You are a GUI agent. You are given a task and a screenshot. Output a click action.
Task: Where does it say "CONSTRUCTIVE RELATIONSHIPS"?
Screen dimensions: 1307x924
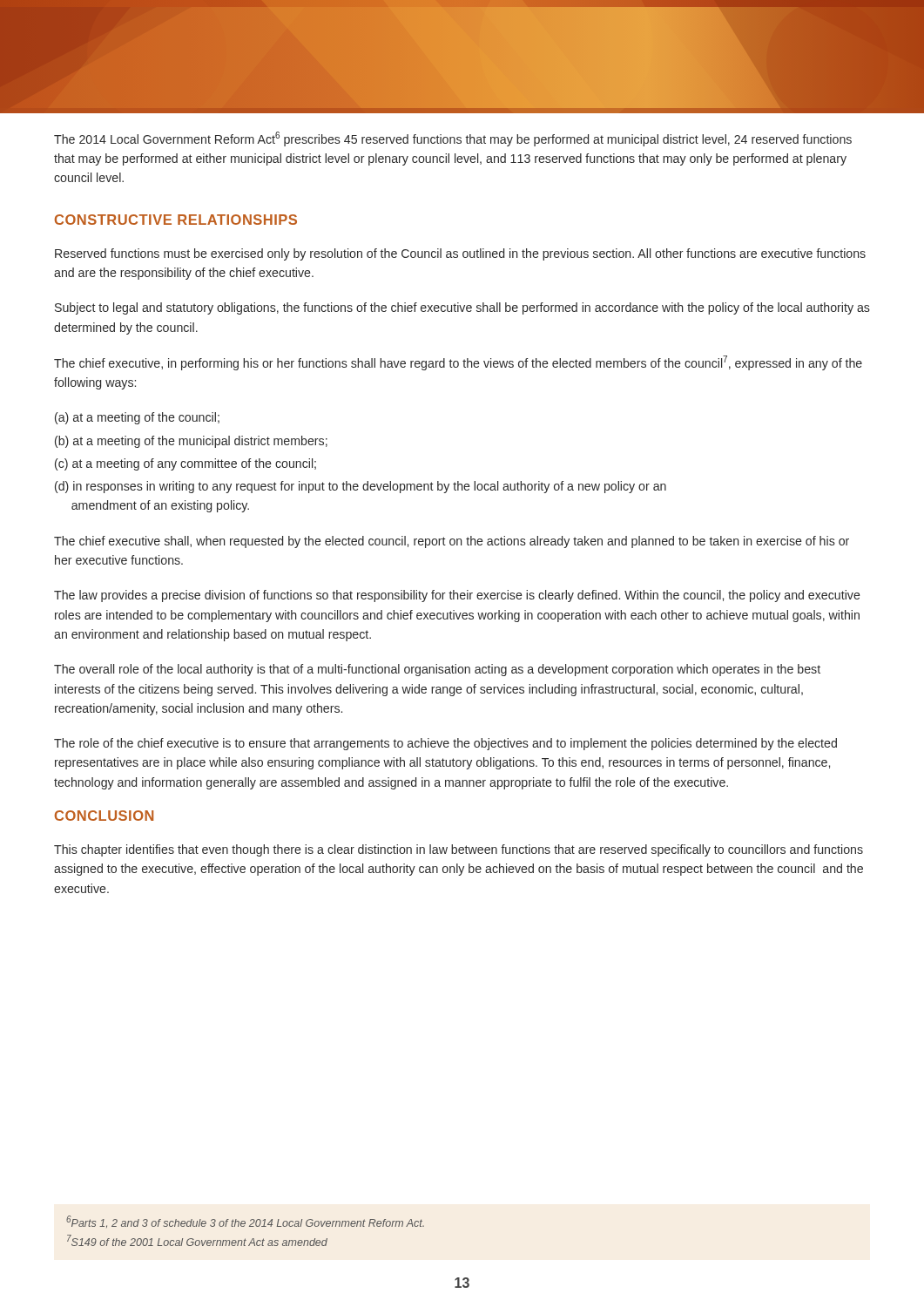(176, 219)
